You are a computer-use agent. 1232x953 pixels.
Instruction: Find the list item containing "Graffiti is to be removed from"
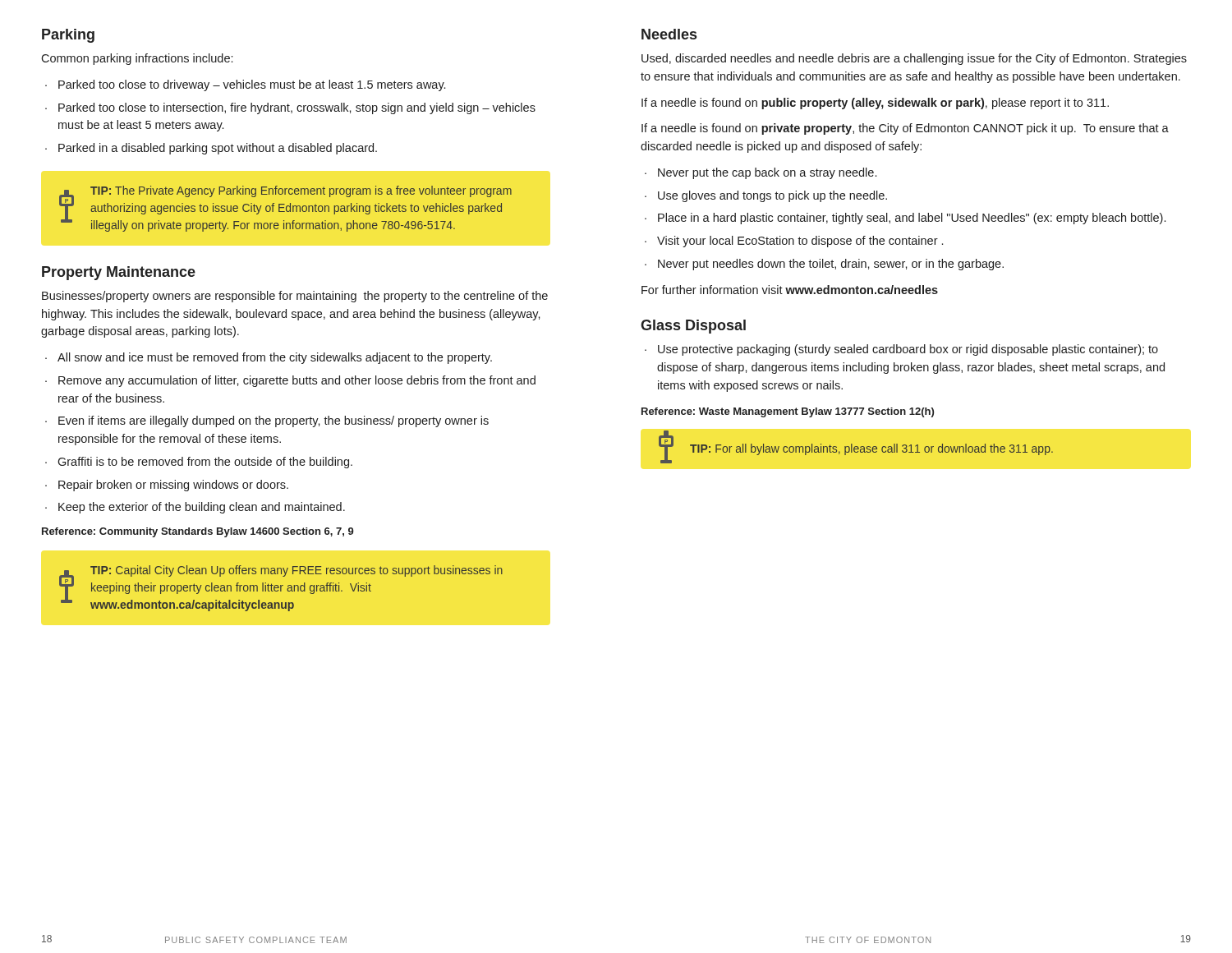pyautogui.click(x=205, y=462)
